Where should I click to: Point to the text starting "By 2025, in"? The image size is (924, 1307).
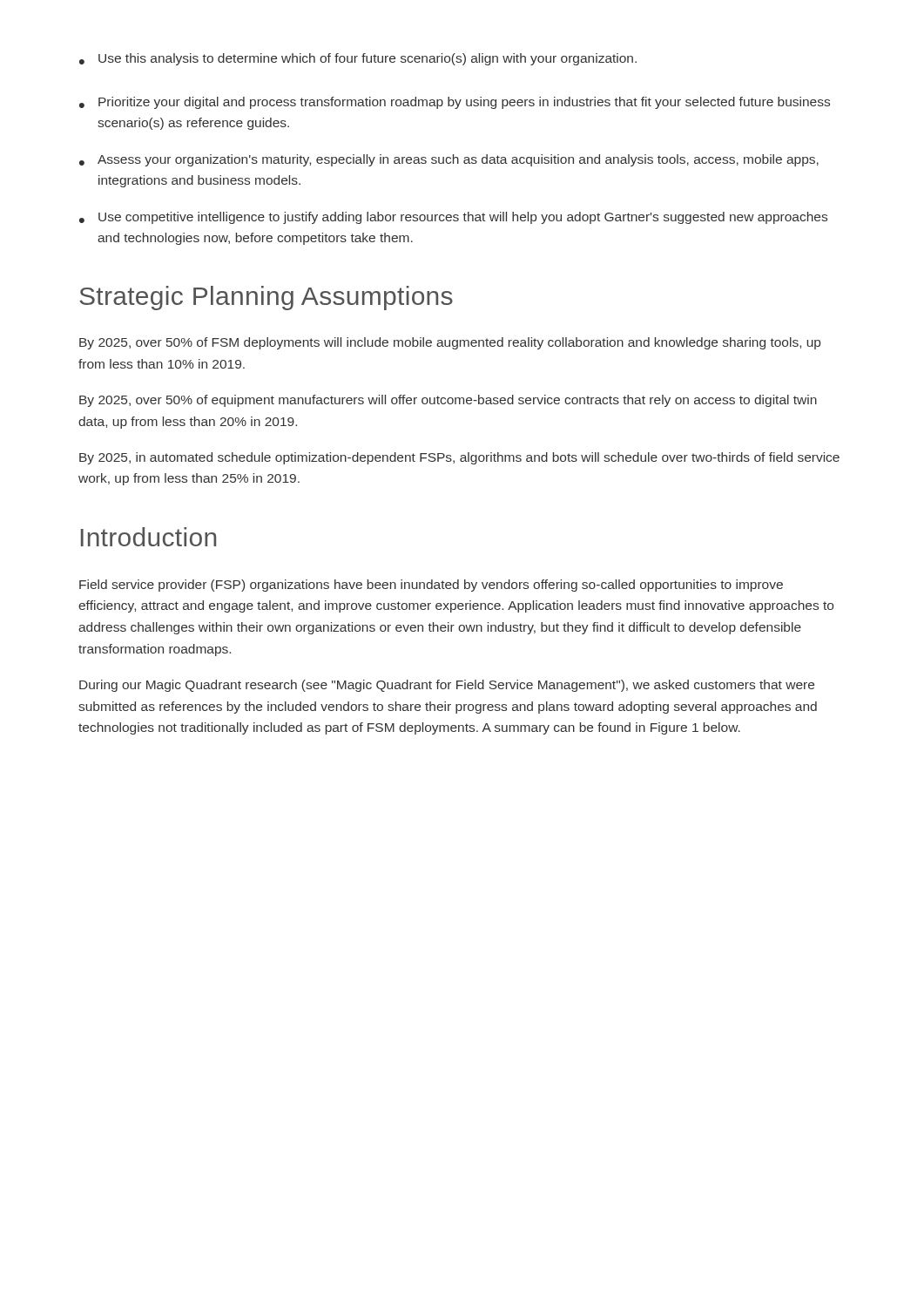click(x=459, y=467)
